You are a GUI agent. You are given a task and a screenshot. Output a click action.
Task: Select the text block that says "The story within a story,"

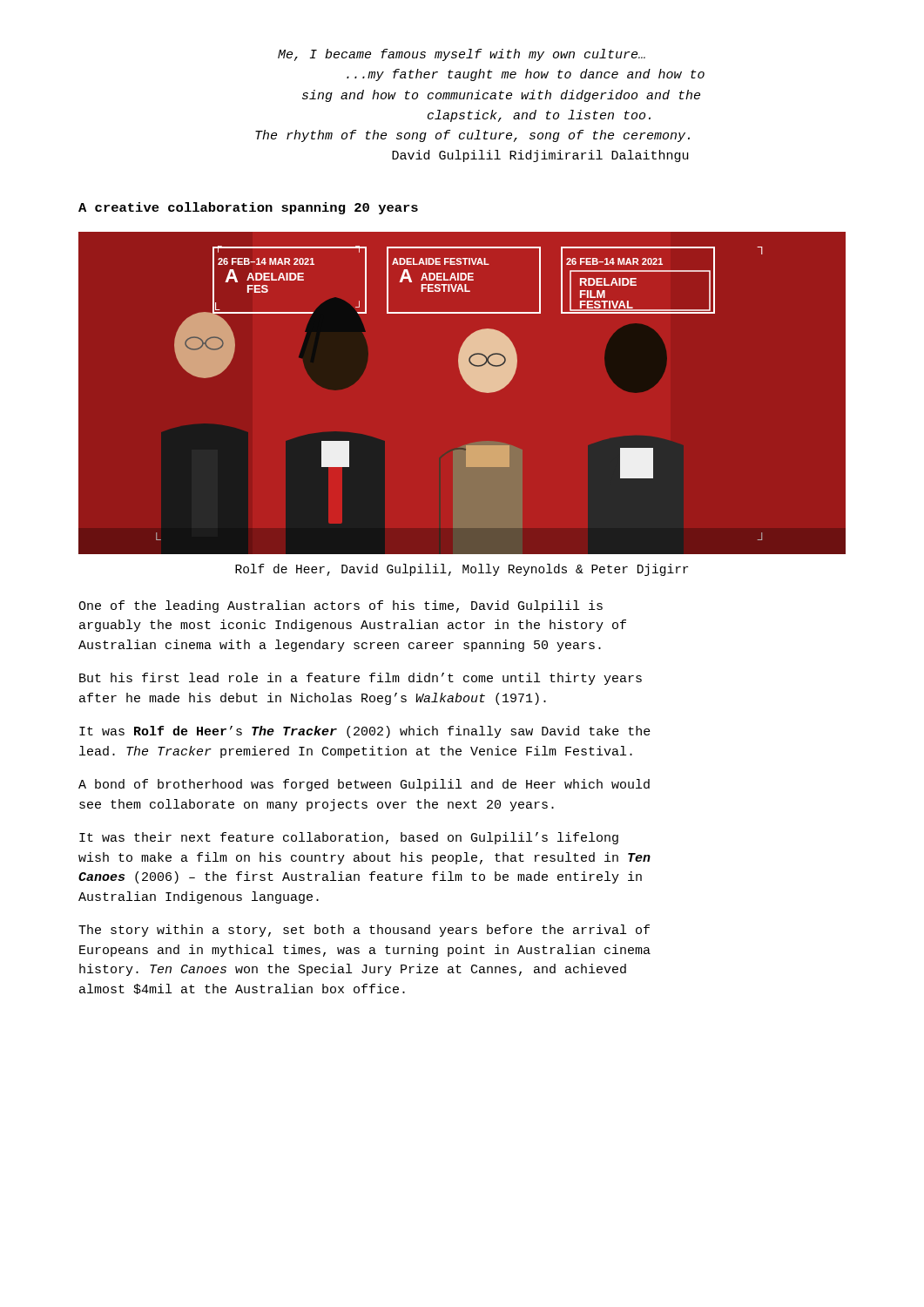pos(365,960)
